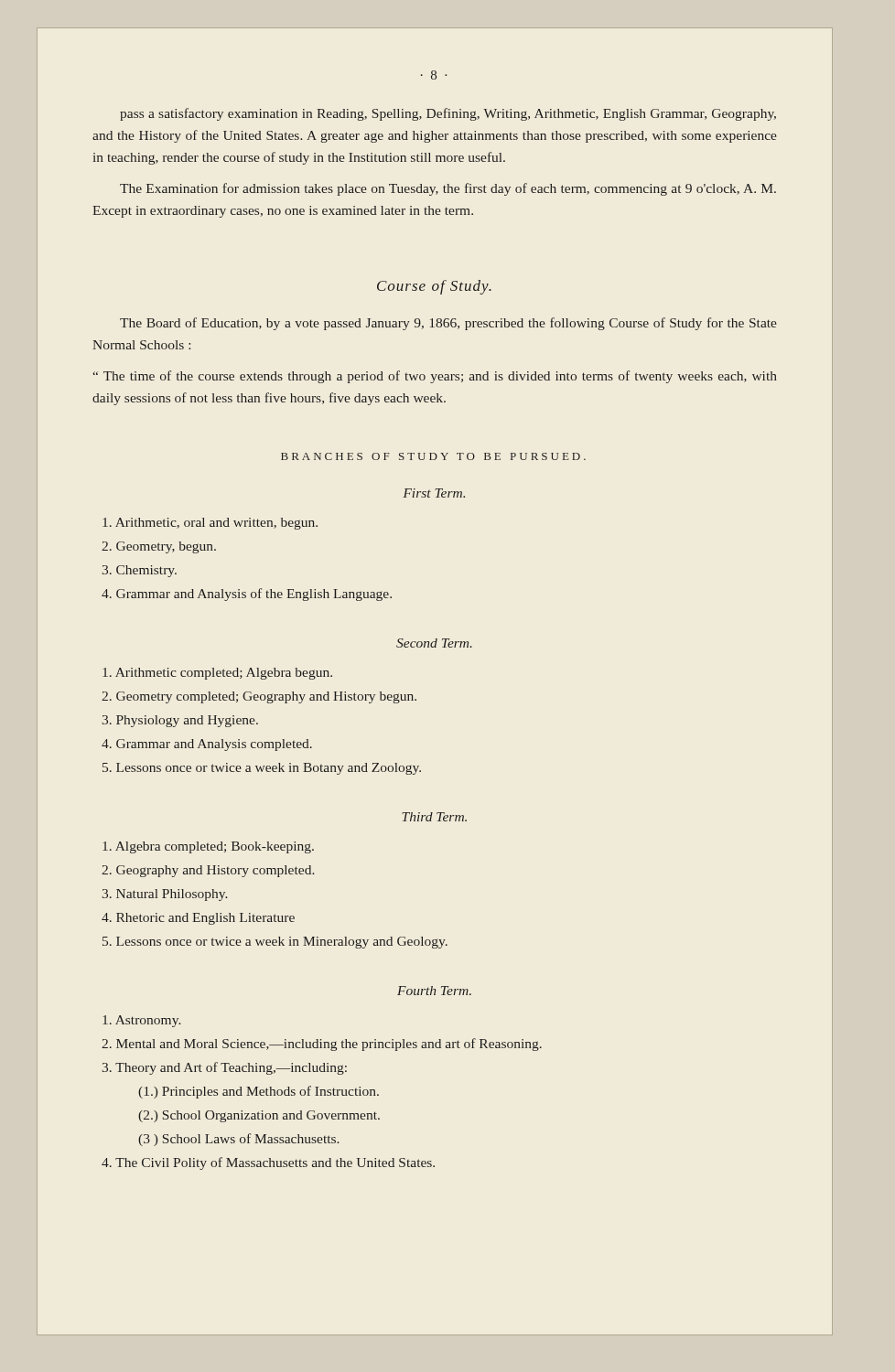Locate the region starting "Arithmetic, oral and written,"
The height and width of the screenshot is (1372, 895).
[210, 522]
